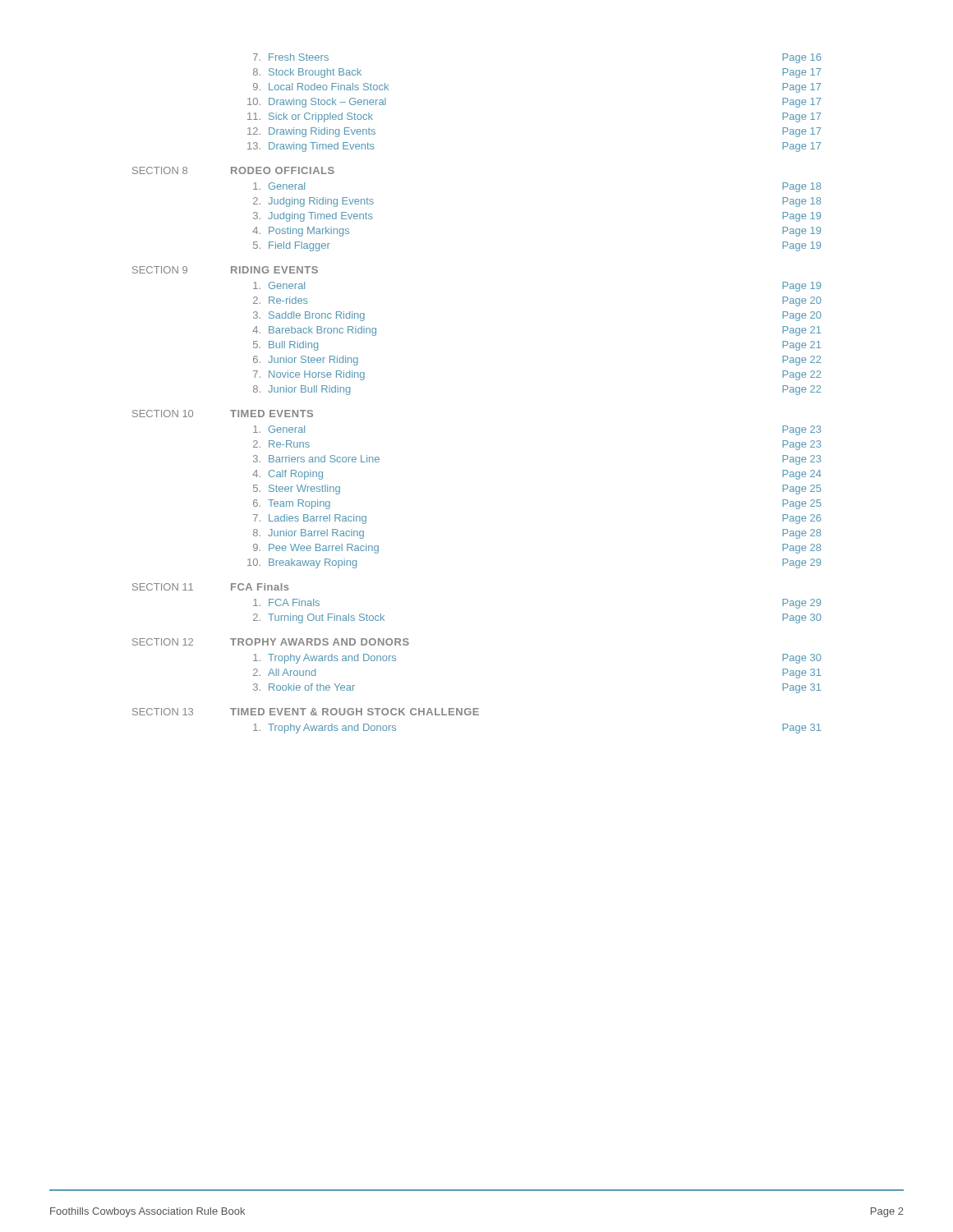Point to the block beginning "4. Bareback Bronc"

point(310,331)
